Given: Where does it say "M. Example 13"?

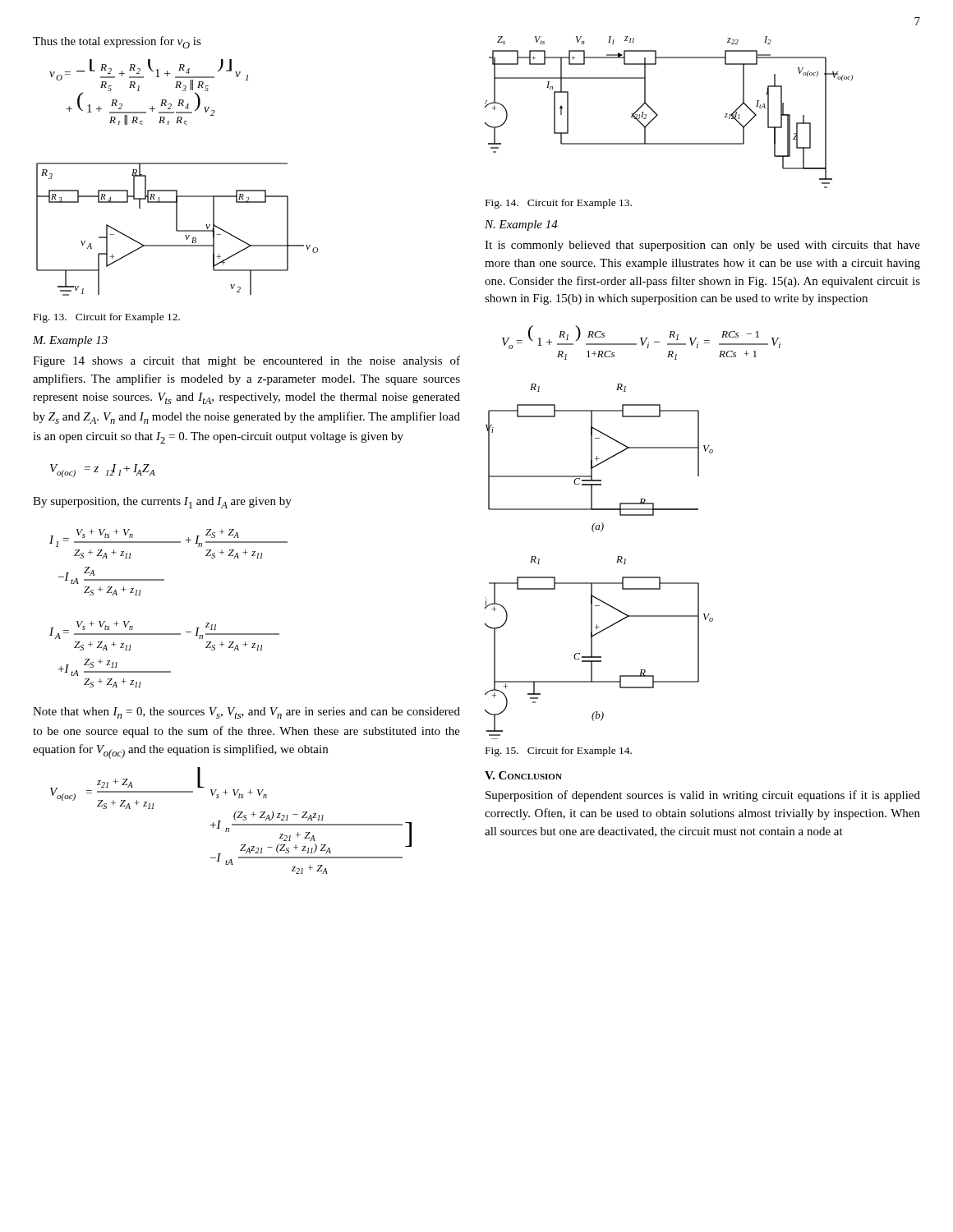Looking at the screenshot, I should click(70, 340).
